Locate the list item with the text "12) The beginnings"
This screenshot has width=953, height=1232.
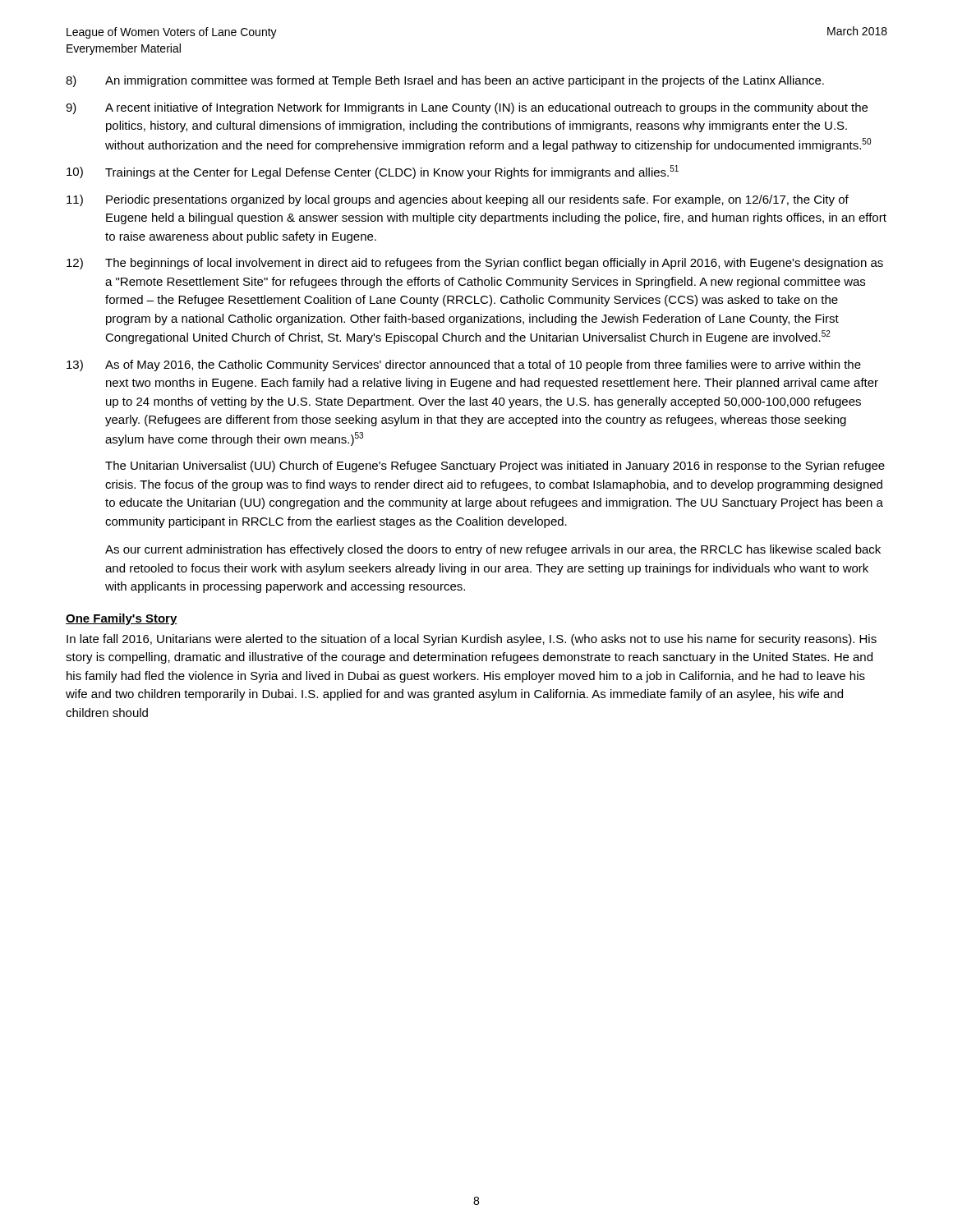point(476,301)
